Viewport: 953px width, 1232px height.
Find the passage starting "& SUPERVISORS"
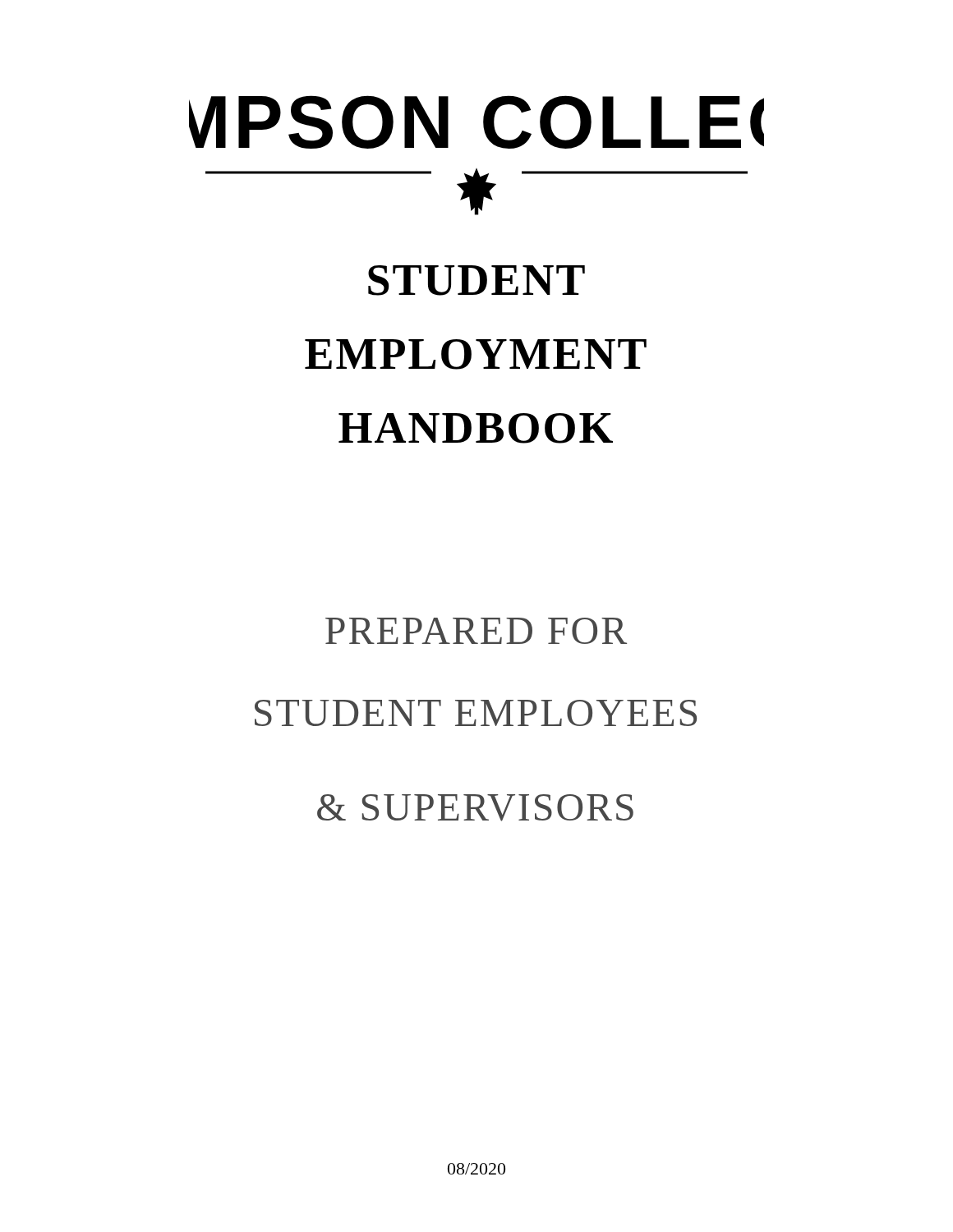coord(476,807)
